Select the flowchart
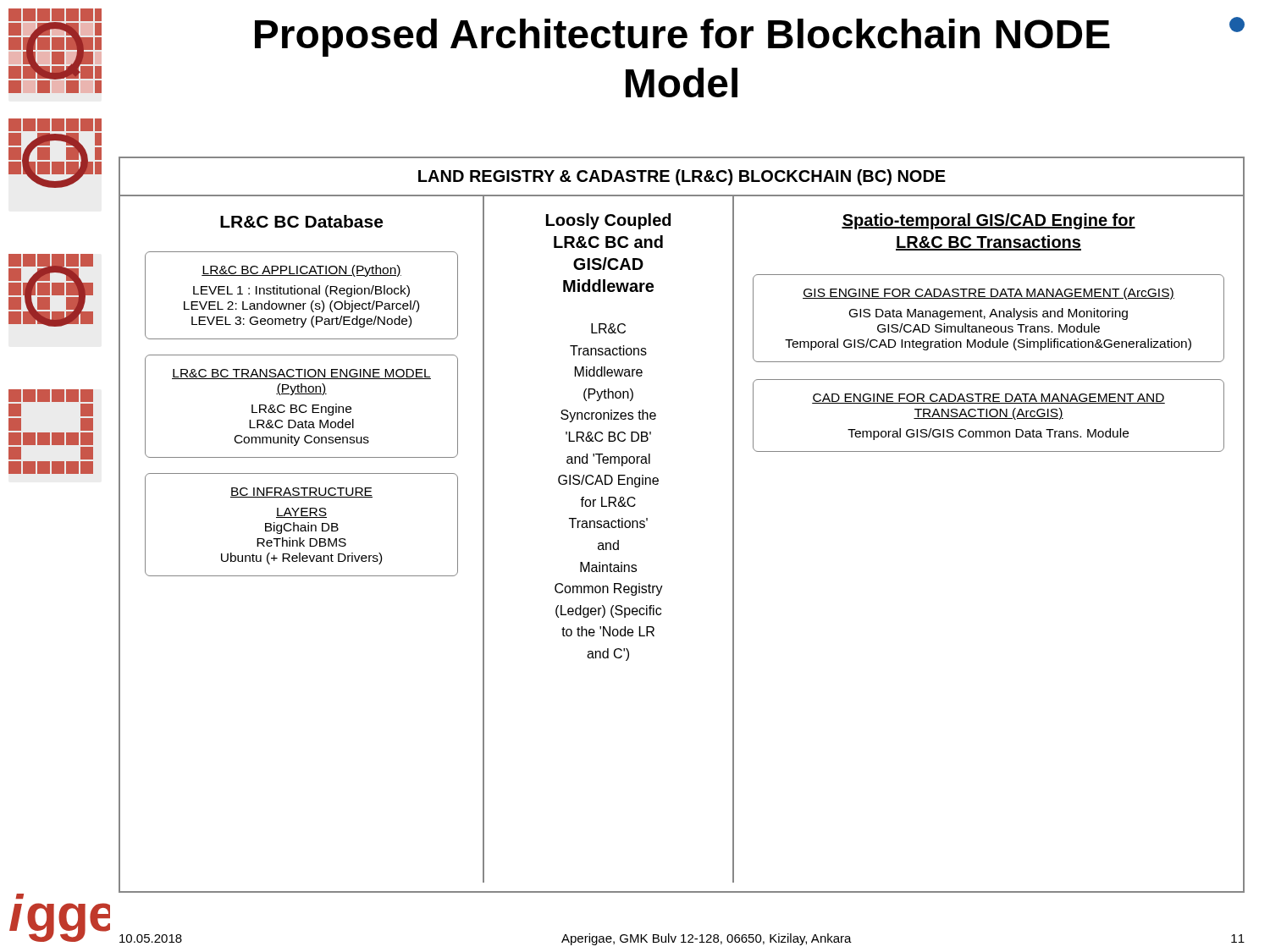Image resolution: width=1270 pixels, height=952 pixels. point(682,525)
